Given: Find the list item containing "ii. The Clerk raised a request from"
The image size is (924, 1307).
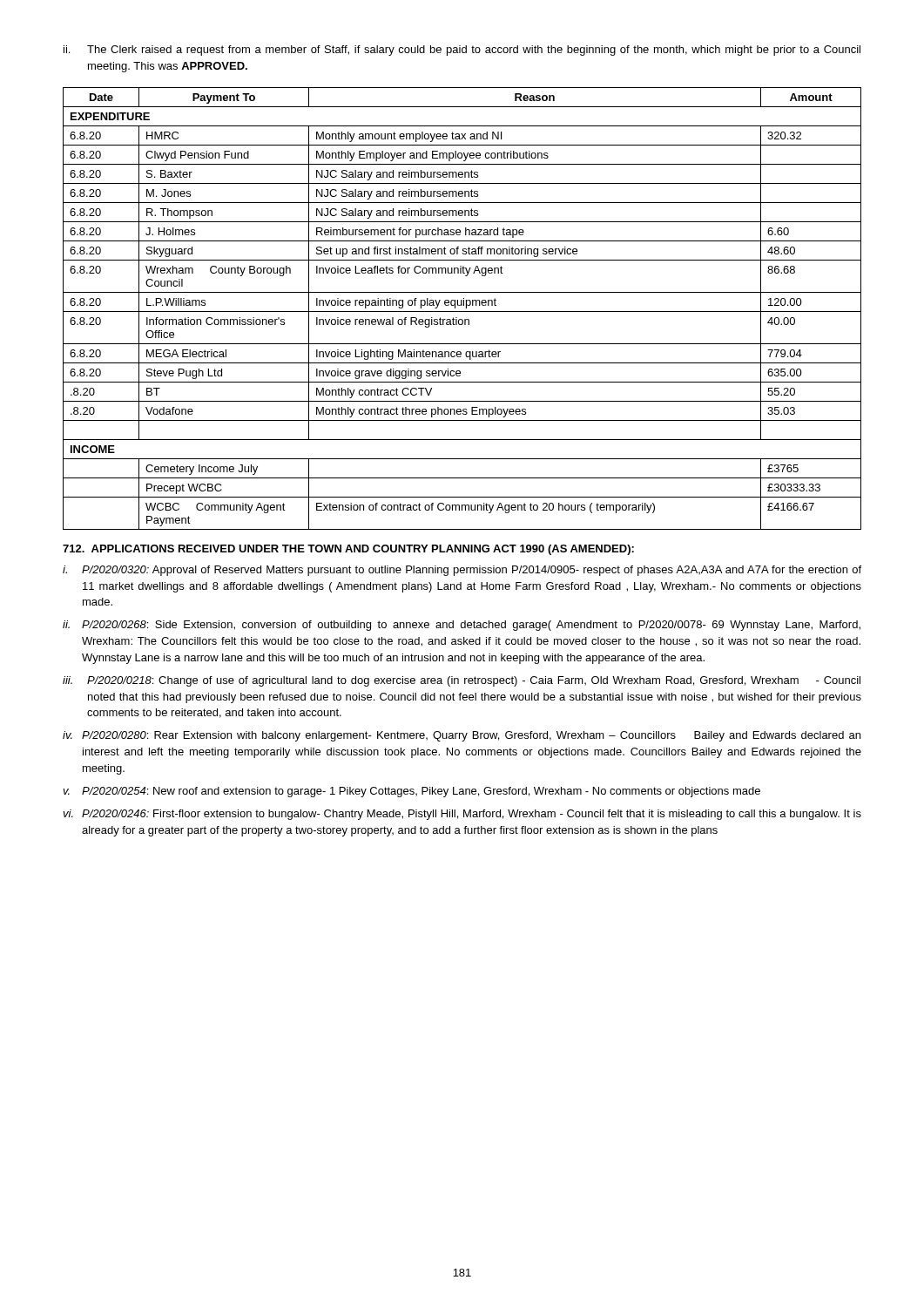Looking at the screenshot, I should (x=462, y=58).
